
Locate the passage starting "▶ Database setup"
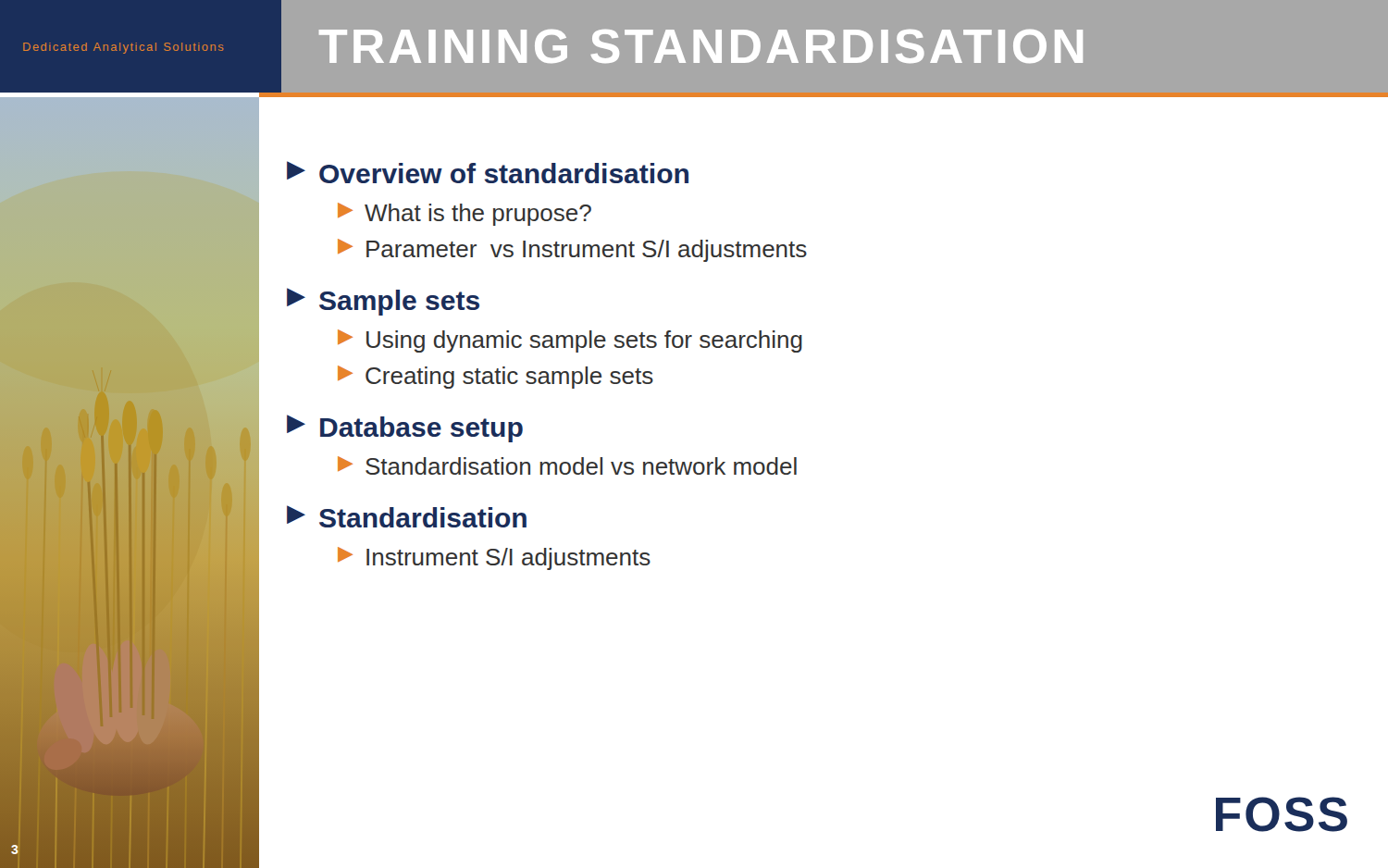[x=405, y=427]
